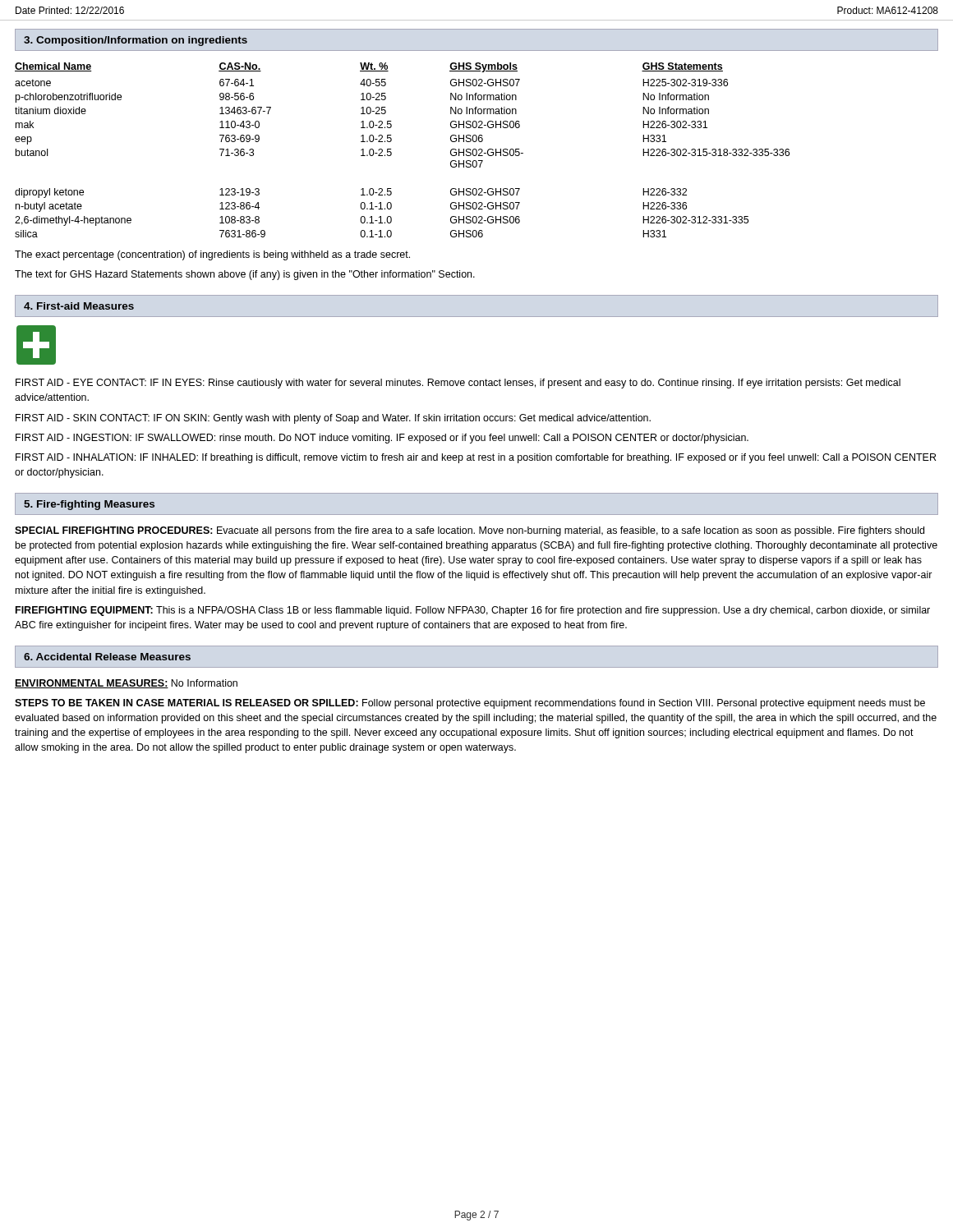
Task: Find the section header with the text "4. First-aid Measures"
Action: pos(79,306)
